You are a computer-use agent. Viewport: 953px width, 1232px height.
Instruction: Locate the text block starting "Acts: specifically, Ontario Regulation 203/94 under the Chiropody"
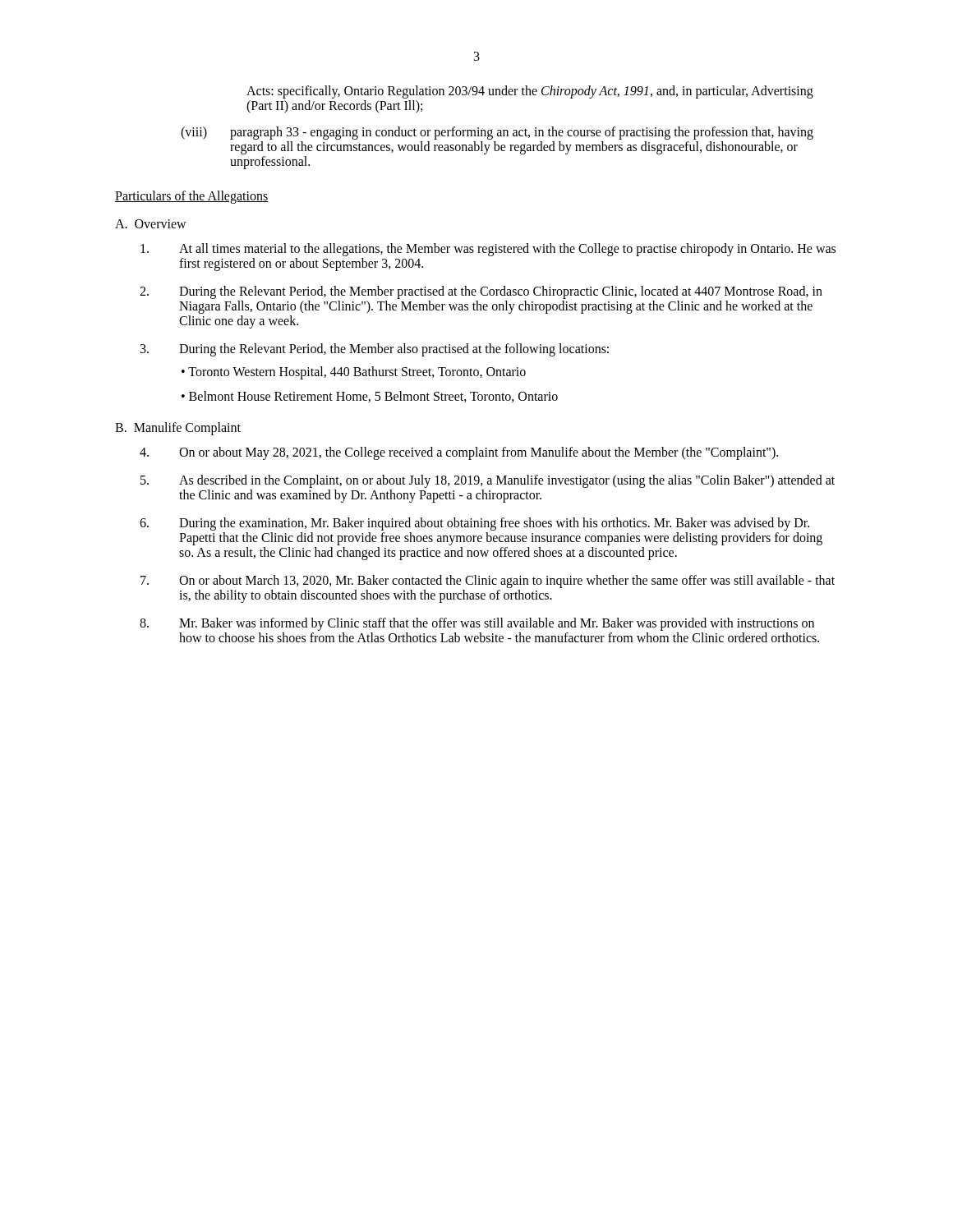pos(530,98)
